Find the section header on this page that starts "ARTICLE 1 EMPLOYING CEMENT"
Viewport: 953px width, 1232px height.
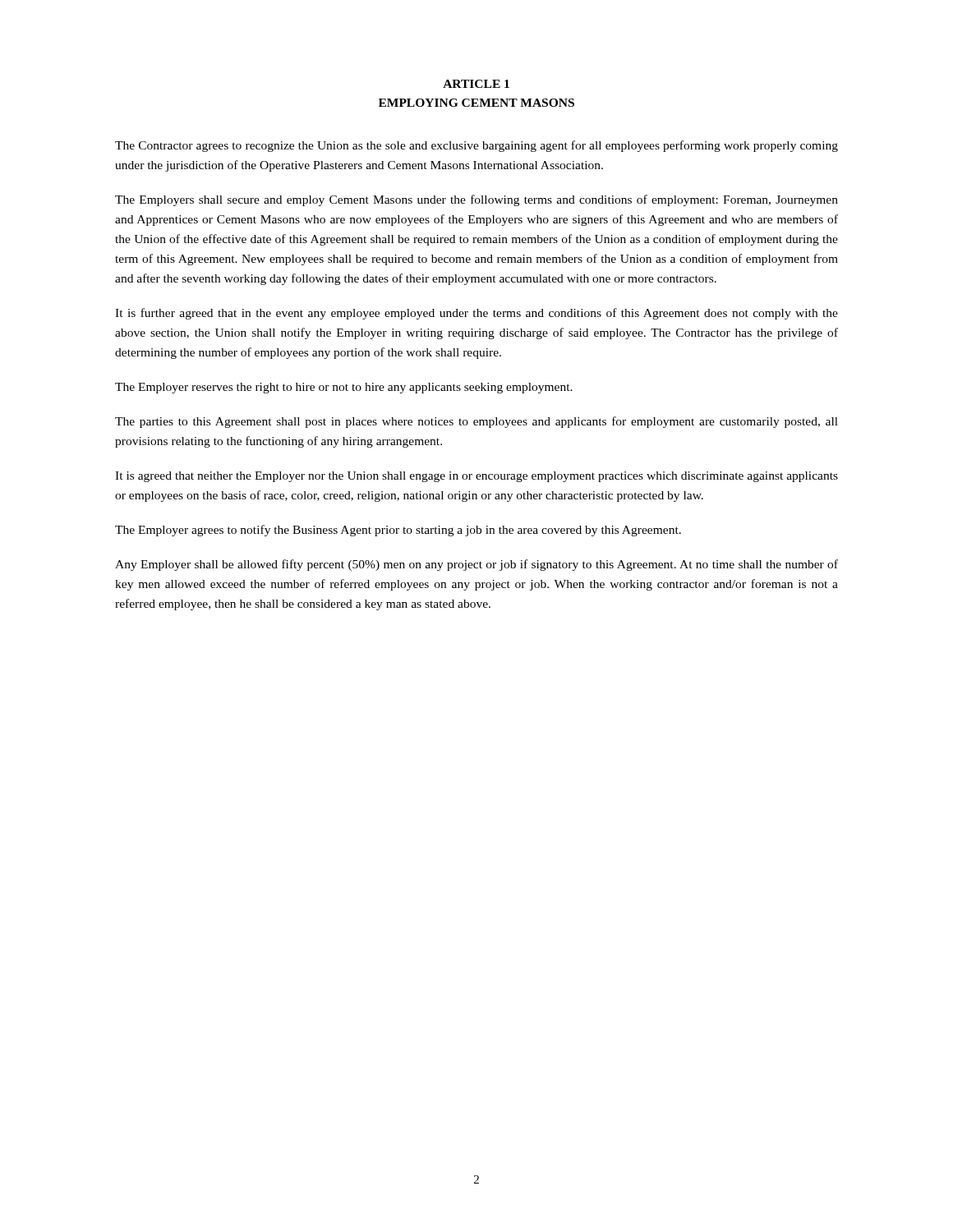click(476, 93)
